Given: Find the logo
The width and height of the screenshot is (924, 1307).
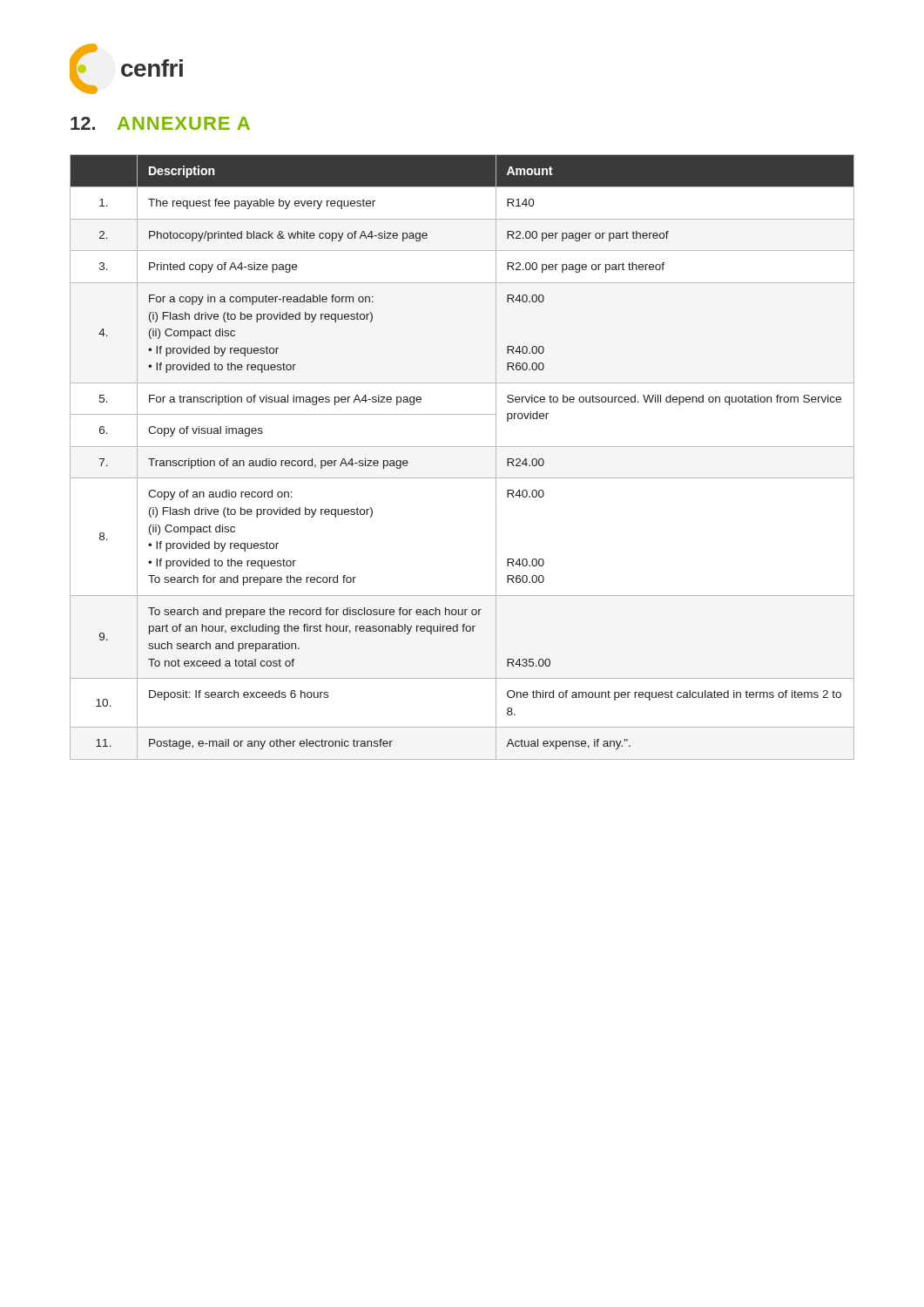Looking at the screenshot, I should pyautogui.click(x=462, y=70).
